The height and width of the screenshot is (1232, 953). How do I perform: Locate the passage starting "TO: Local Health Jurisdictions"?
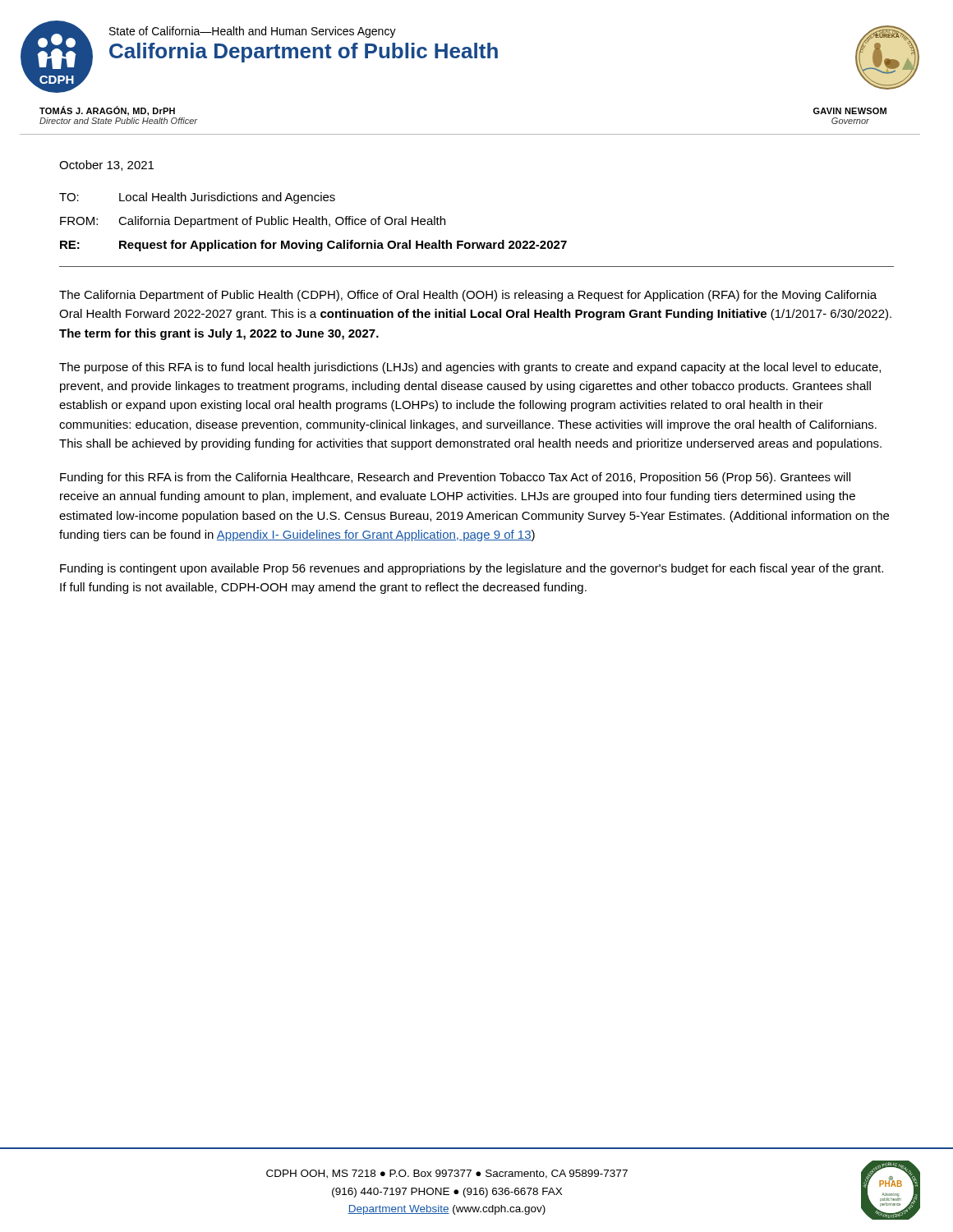pos(197,197)
